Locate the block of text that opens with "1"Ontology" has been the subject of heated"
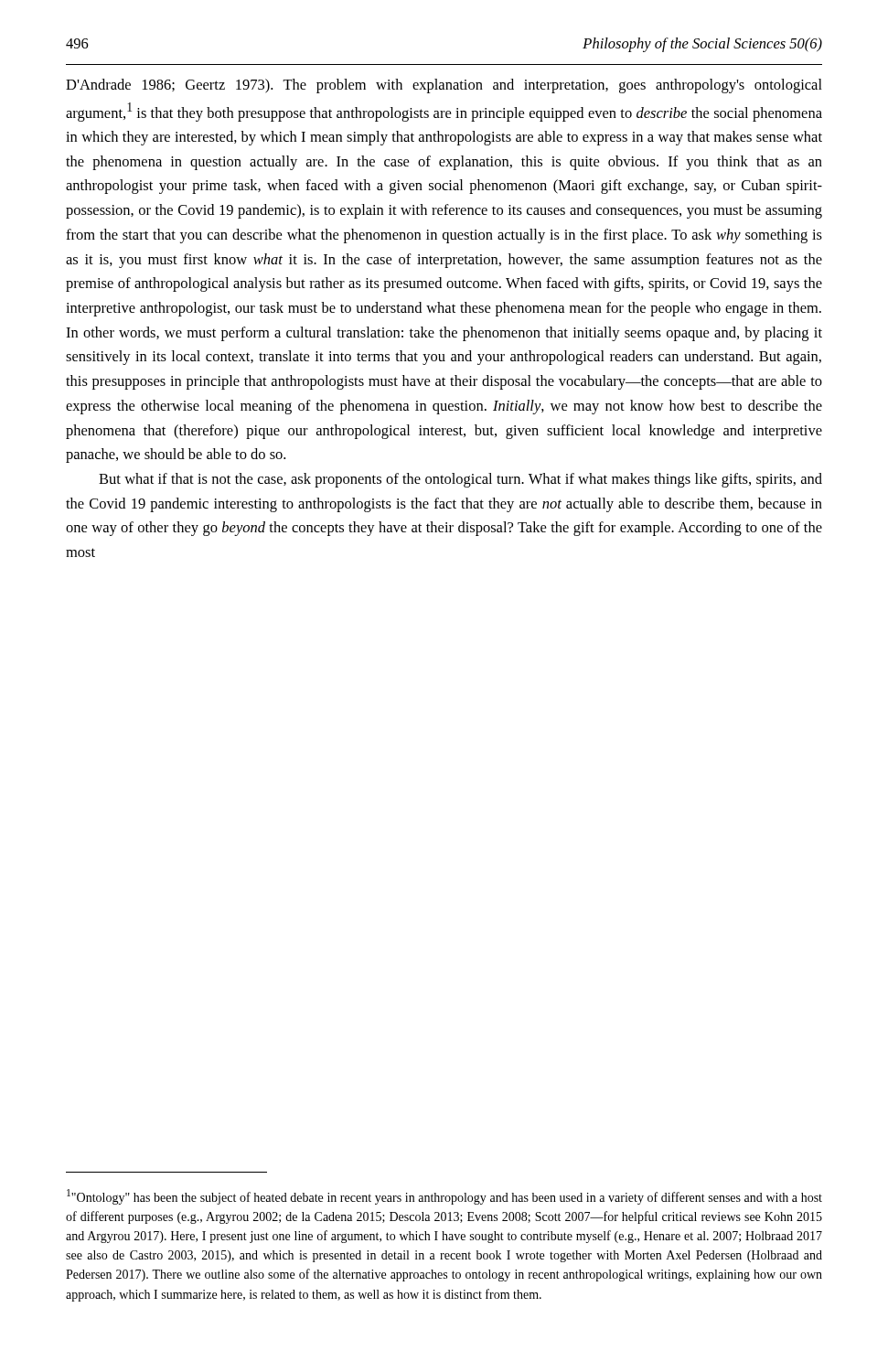This screenshot has height=1372, width=888. [x=444, y=1238]
